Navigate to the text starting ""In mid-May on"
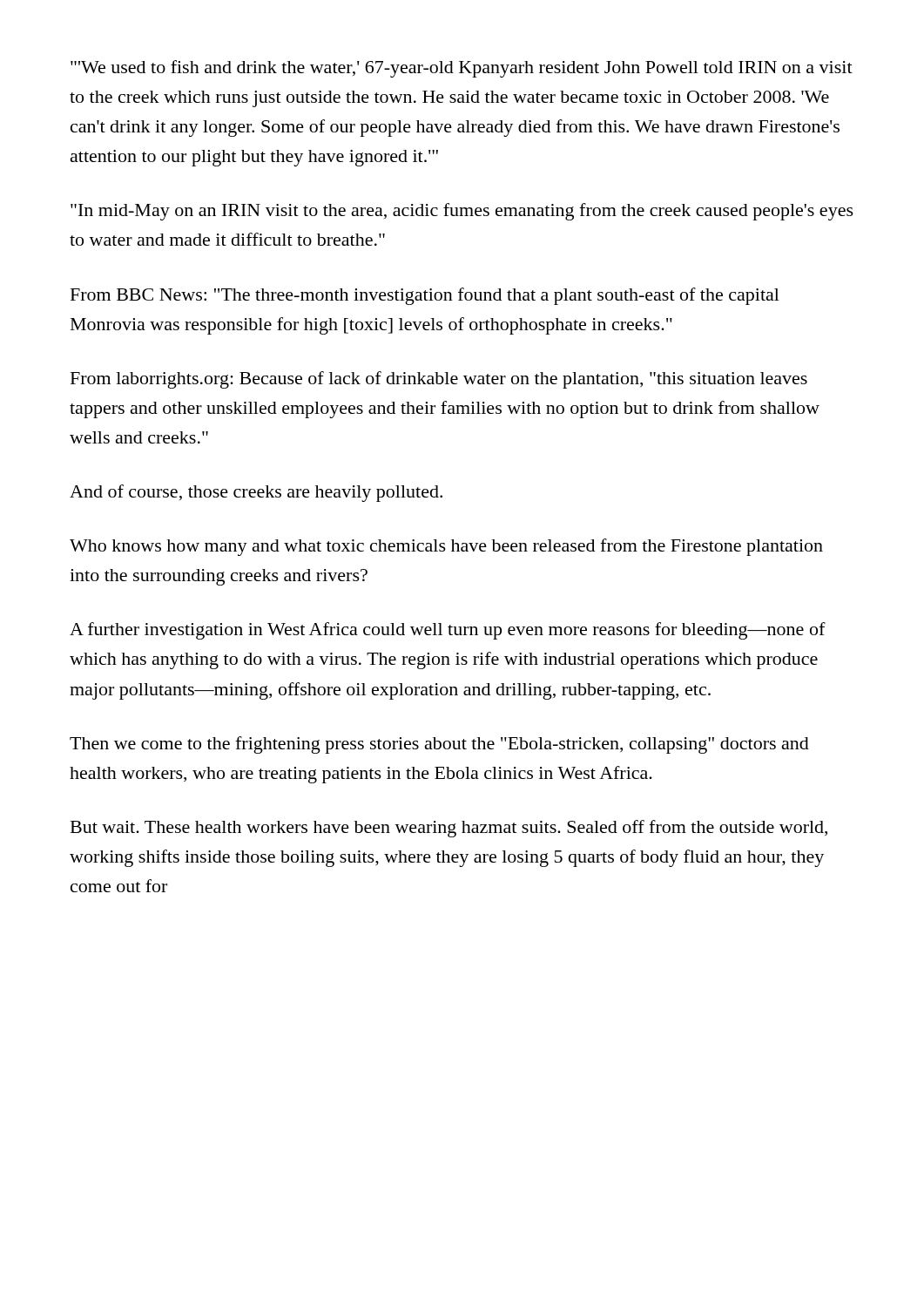 462,225
